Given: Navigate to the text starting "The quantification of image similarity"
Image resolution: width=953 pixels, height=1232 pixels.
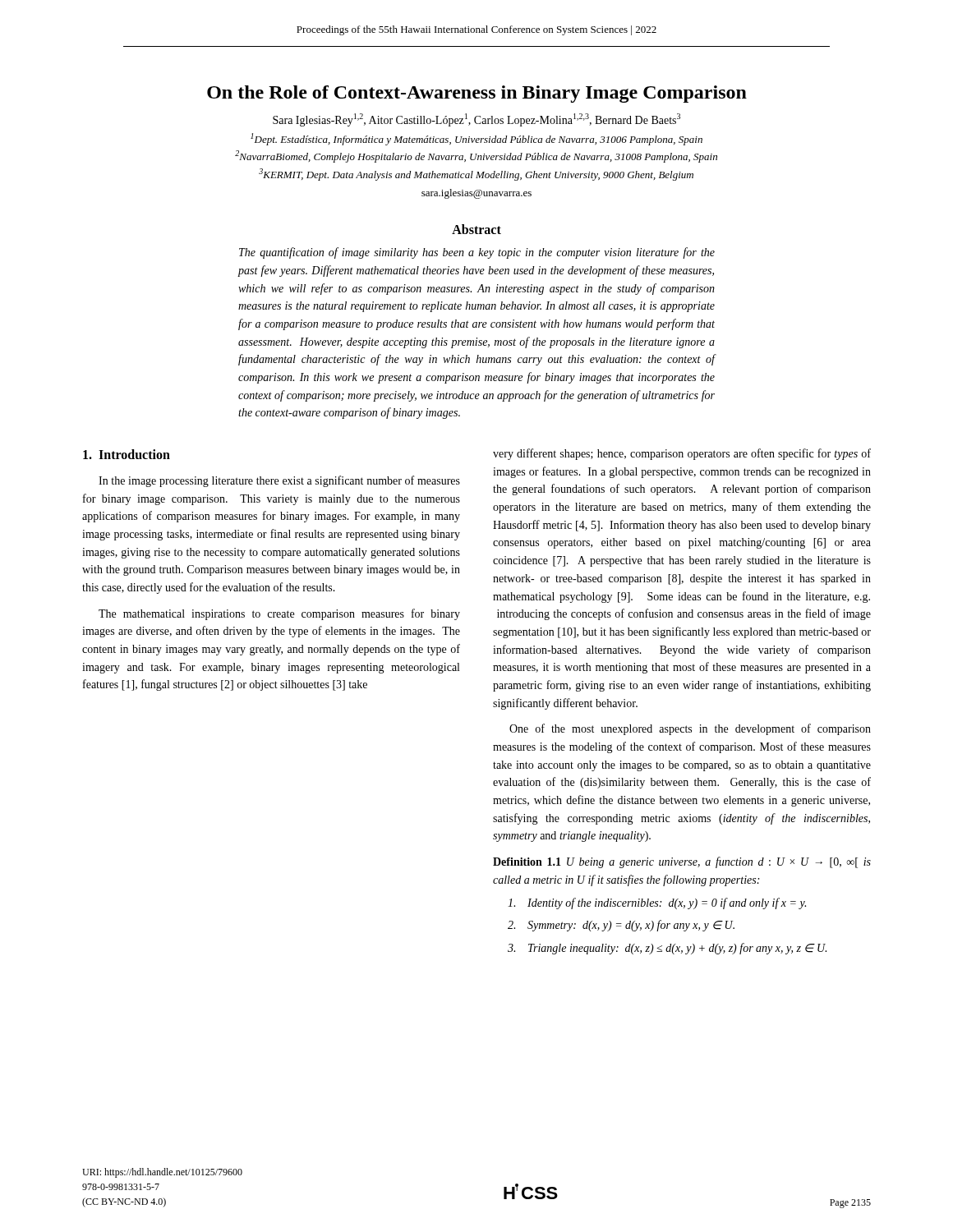Looking at the screenshot, I should click(x=476, y=333).
